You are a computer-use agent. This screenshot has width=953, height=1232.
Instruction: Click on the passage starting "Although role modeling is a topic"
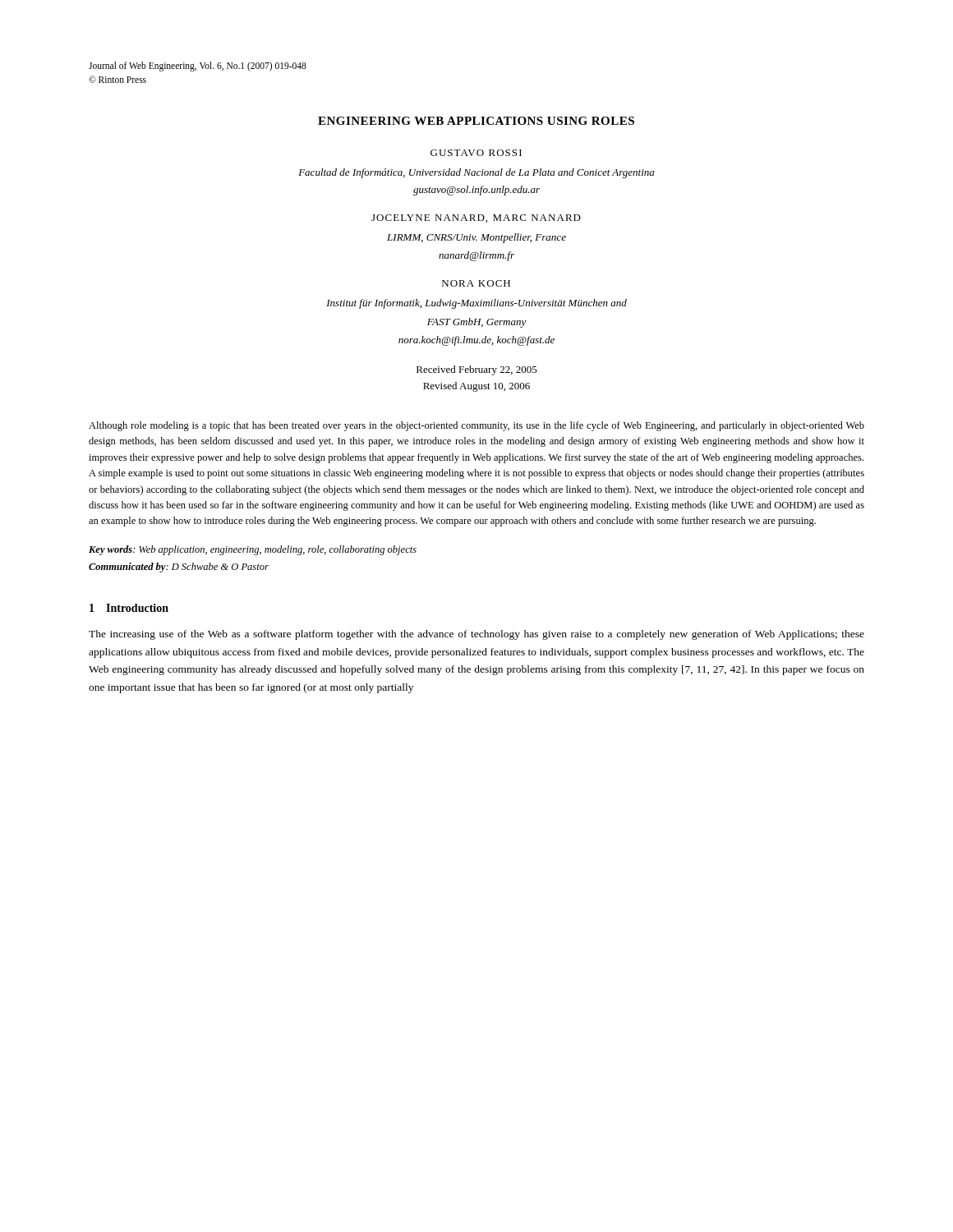tap(476, 473)
